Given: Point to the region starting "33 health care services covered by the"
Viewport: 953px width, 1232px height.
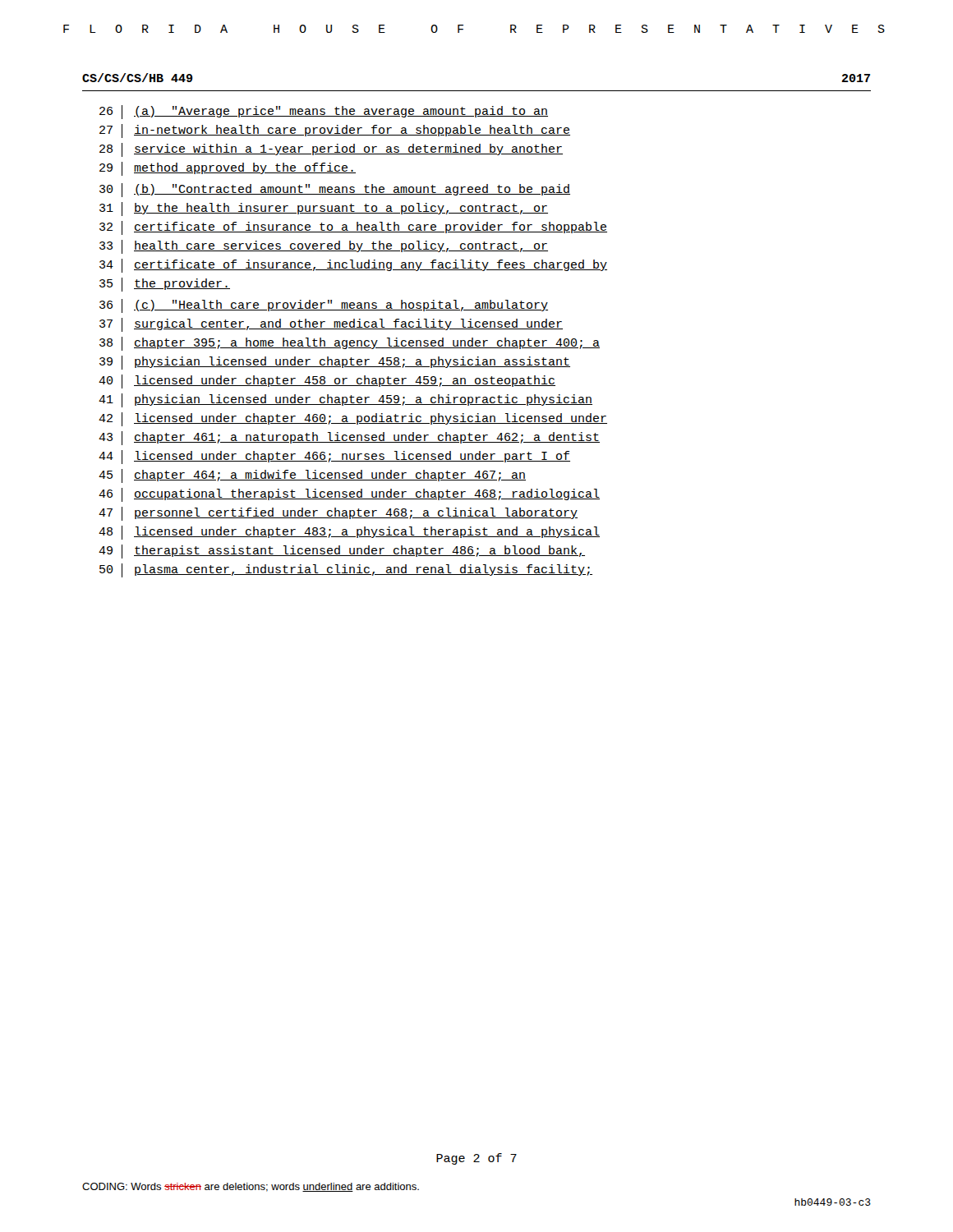Looking at the screenshot, I should click(476, 247).
